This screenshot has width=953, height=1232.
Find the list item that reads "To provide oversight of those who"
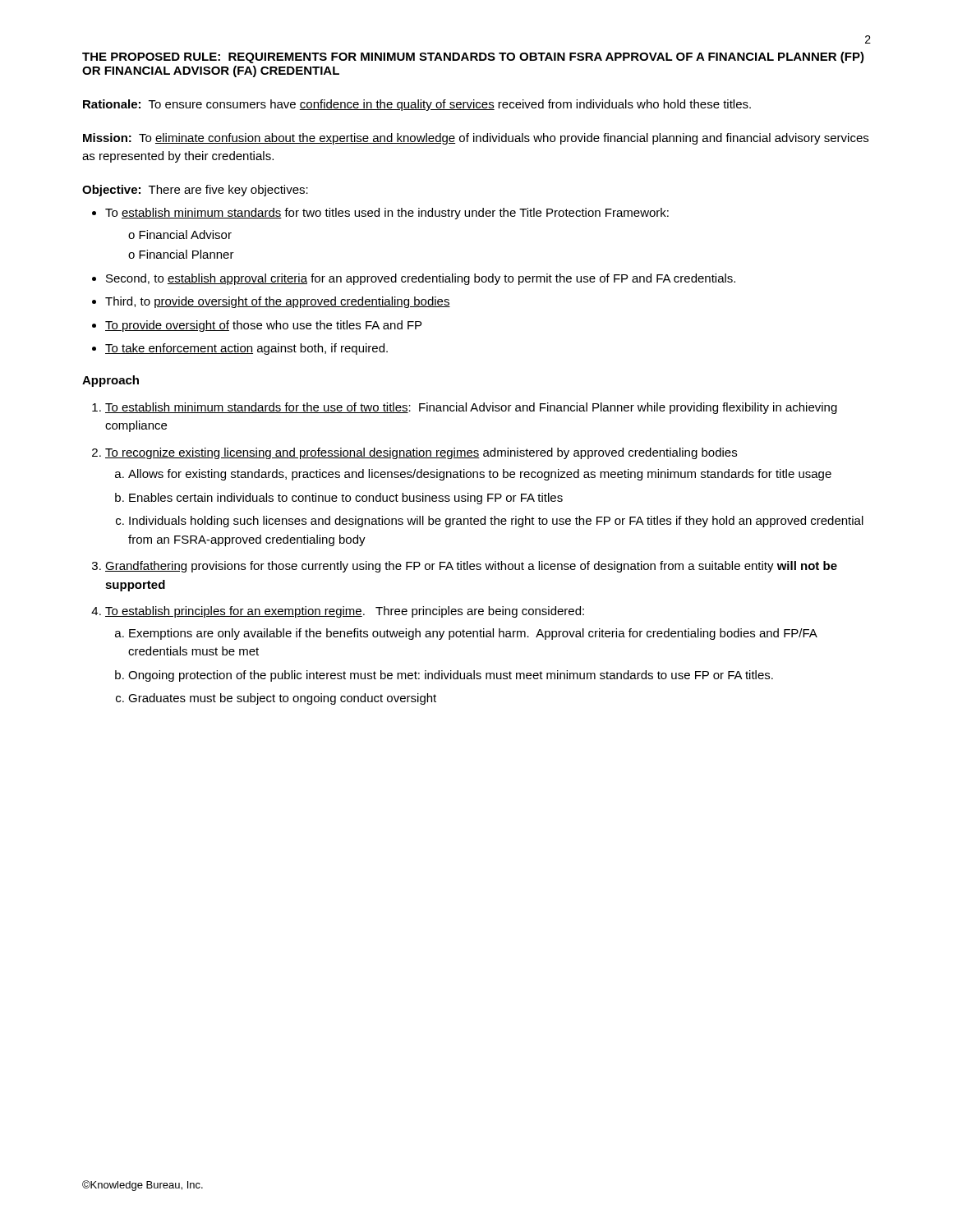pos(264,324)
